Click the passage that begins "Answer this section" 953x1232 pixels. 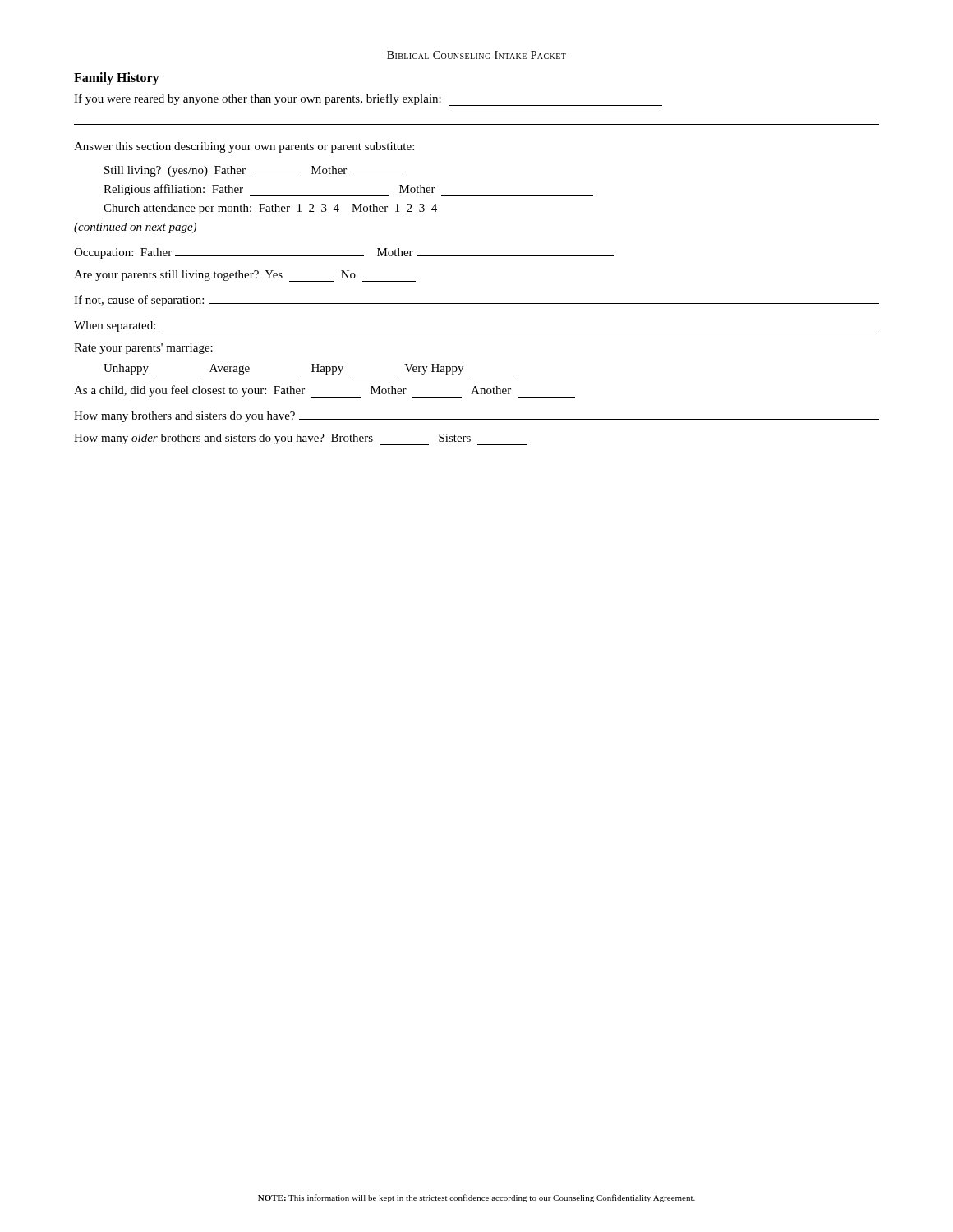pos(245,146)
